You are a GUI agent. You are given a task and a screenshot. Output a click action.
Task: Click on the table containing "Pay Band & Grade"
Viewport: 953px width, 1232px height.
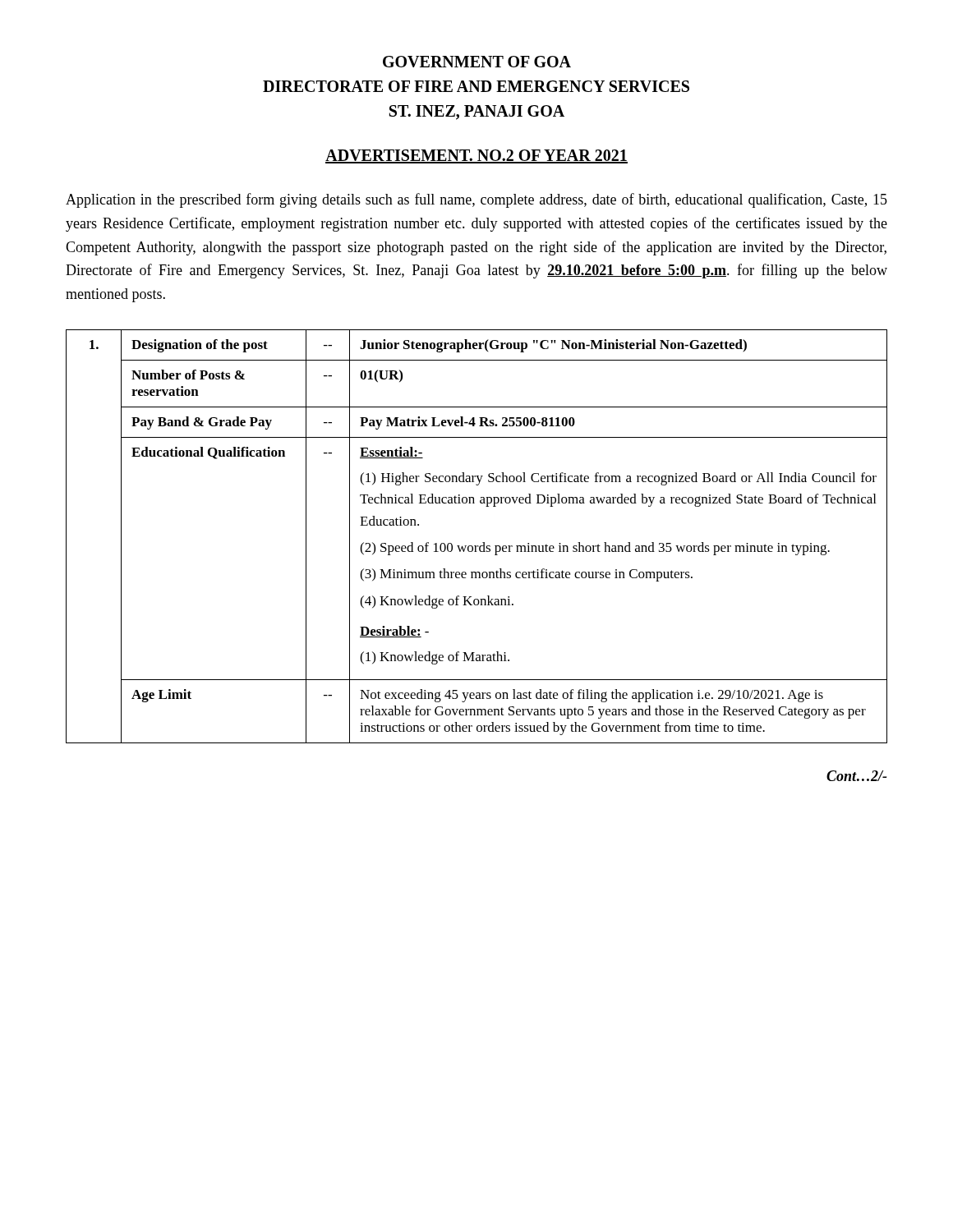pyautogui.click(x=476, y=536)
